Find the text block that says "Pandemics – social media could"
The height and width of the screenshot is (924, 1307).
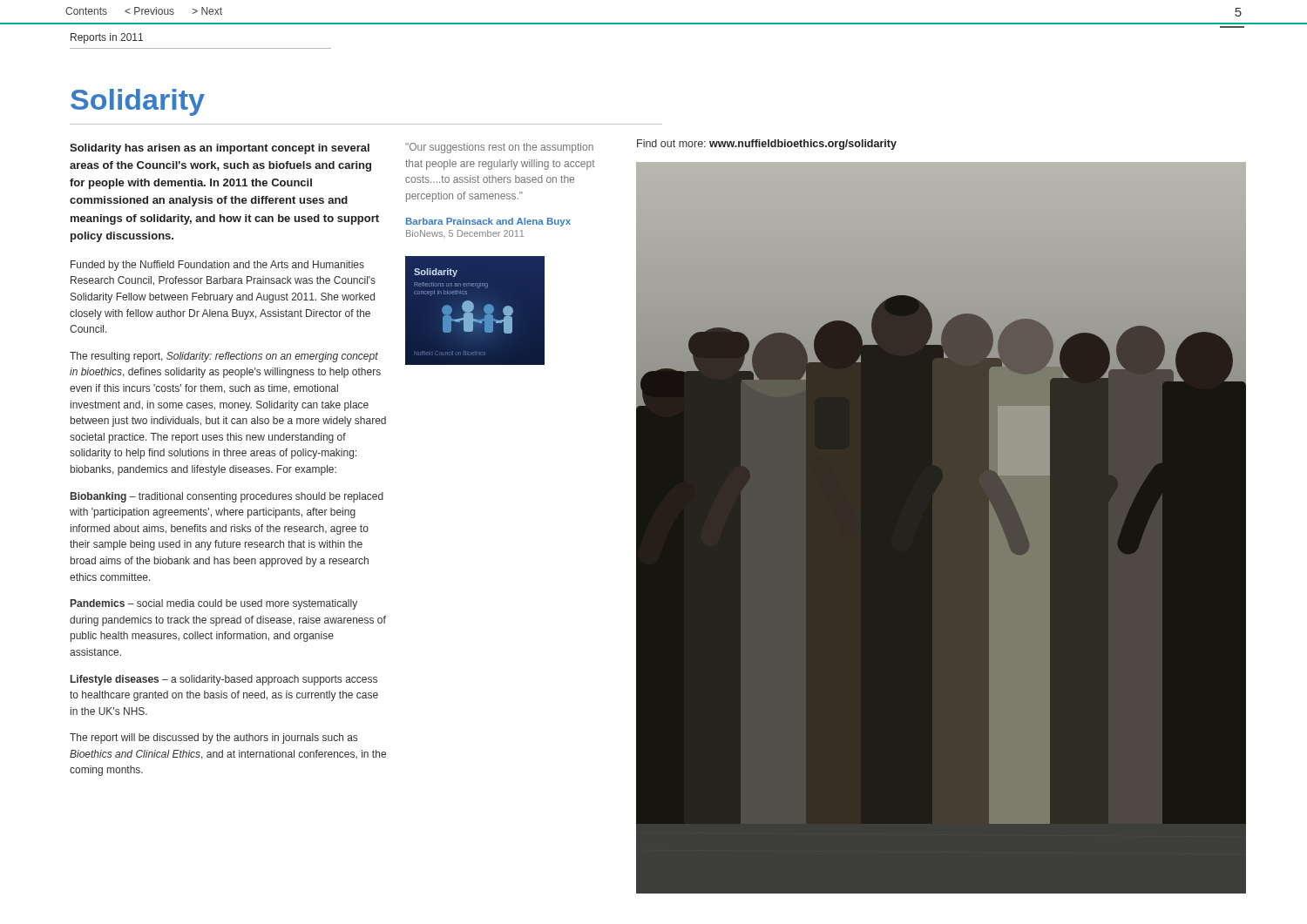(228, 628)
